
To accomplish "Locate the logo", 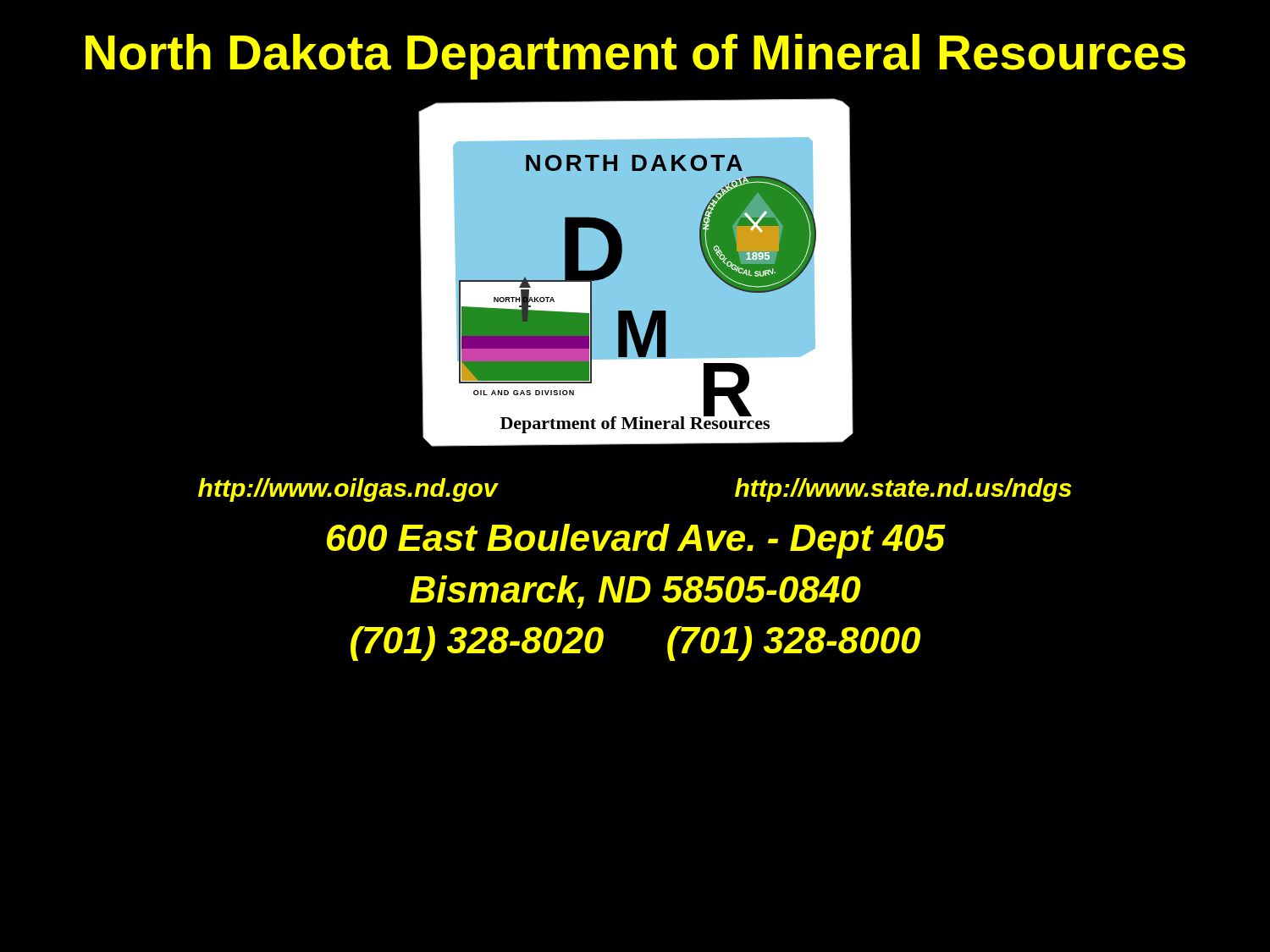I will pos(635,272).
